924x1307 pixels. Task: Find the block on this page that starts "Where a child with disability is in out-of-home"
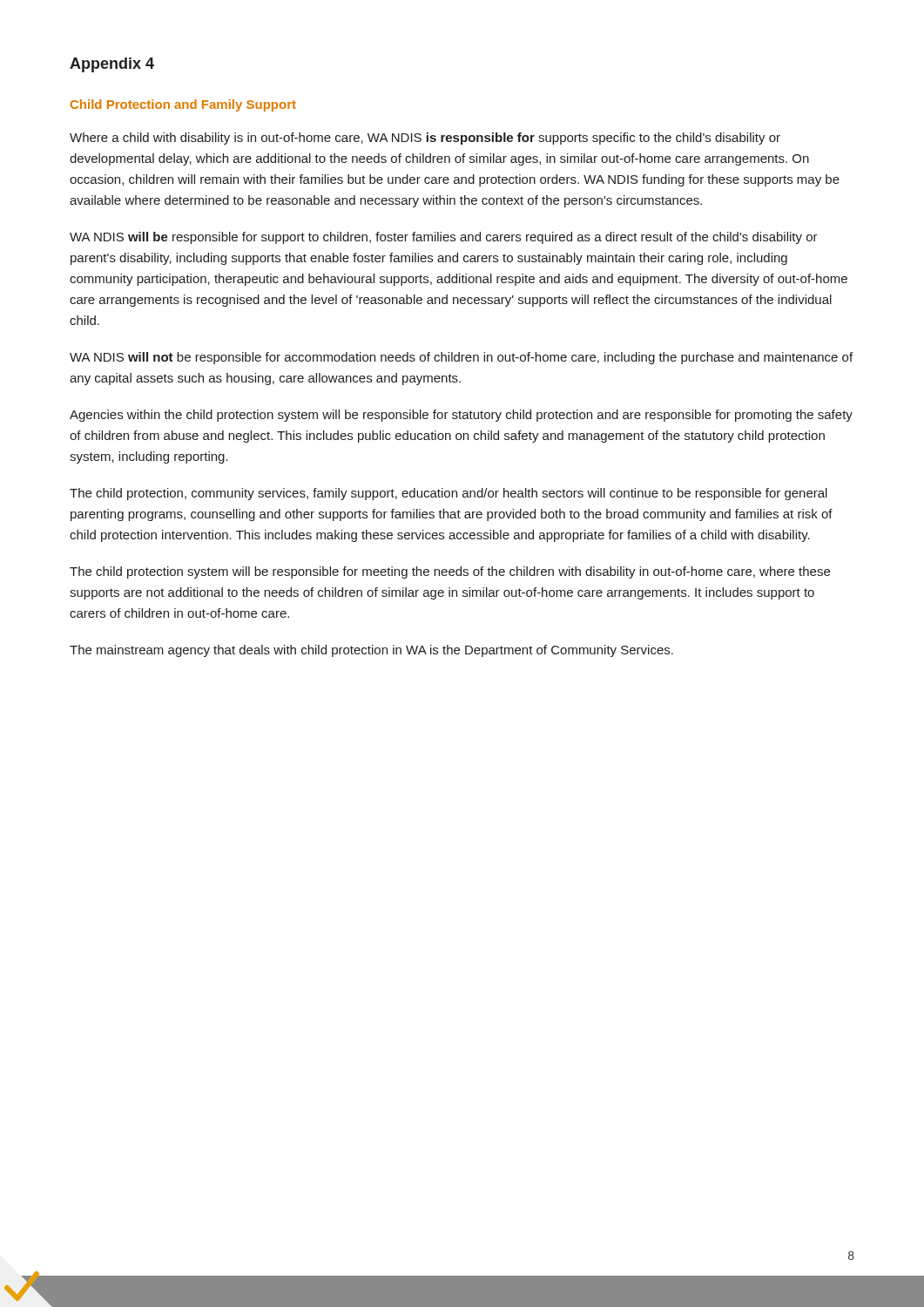point(455,168)
